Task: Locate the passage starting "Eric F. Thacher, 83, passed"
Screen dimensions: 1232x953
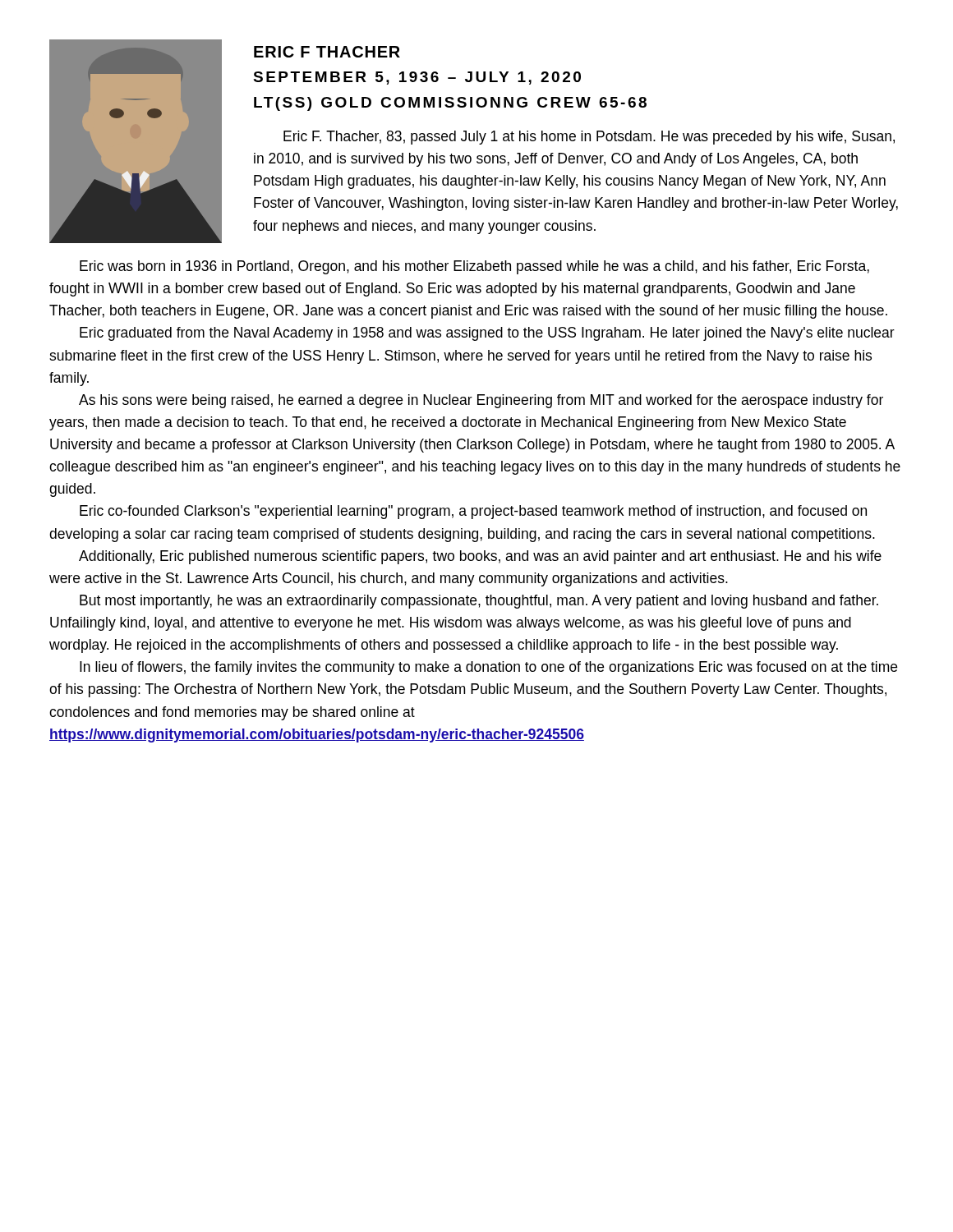Action: pyautogui.click(x=576, y=181)
